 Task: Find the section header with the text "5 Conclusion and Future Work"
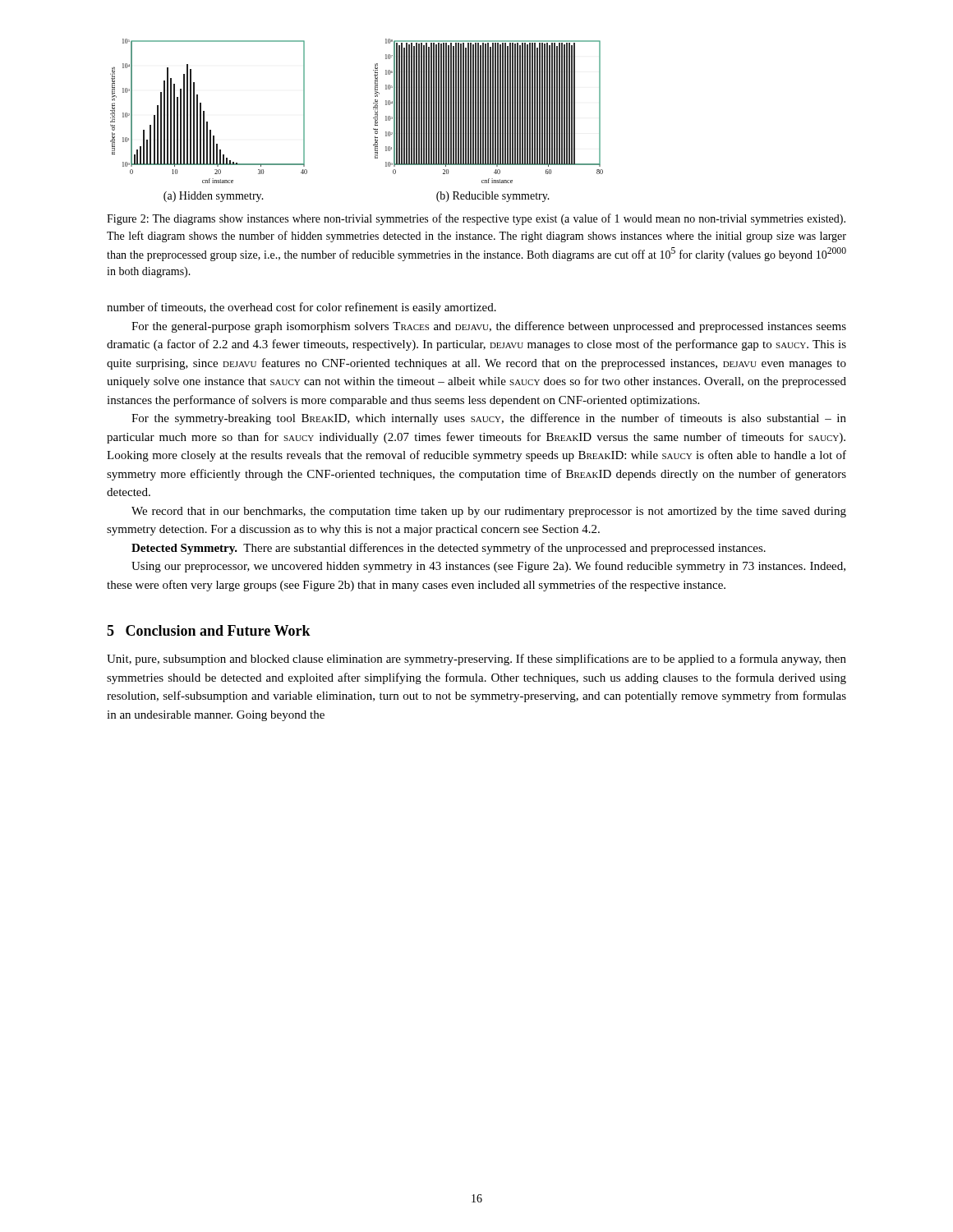pyautogui.click(x=208, y=631)
